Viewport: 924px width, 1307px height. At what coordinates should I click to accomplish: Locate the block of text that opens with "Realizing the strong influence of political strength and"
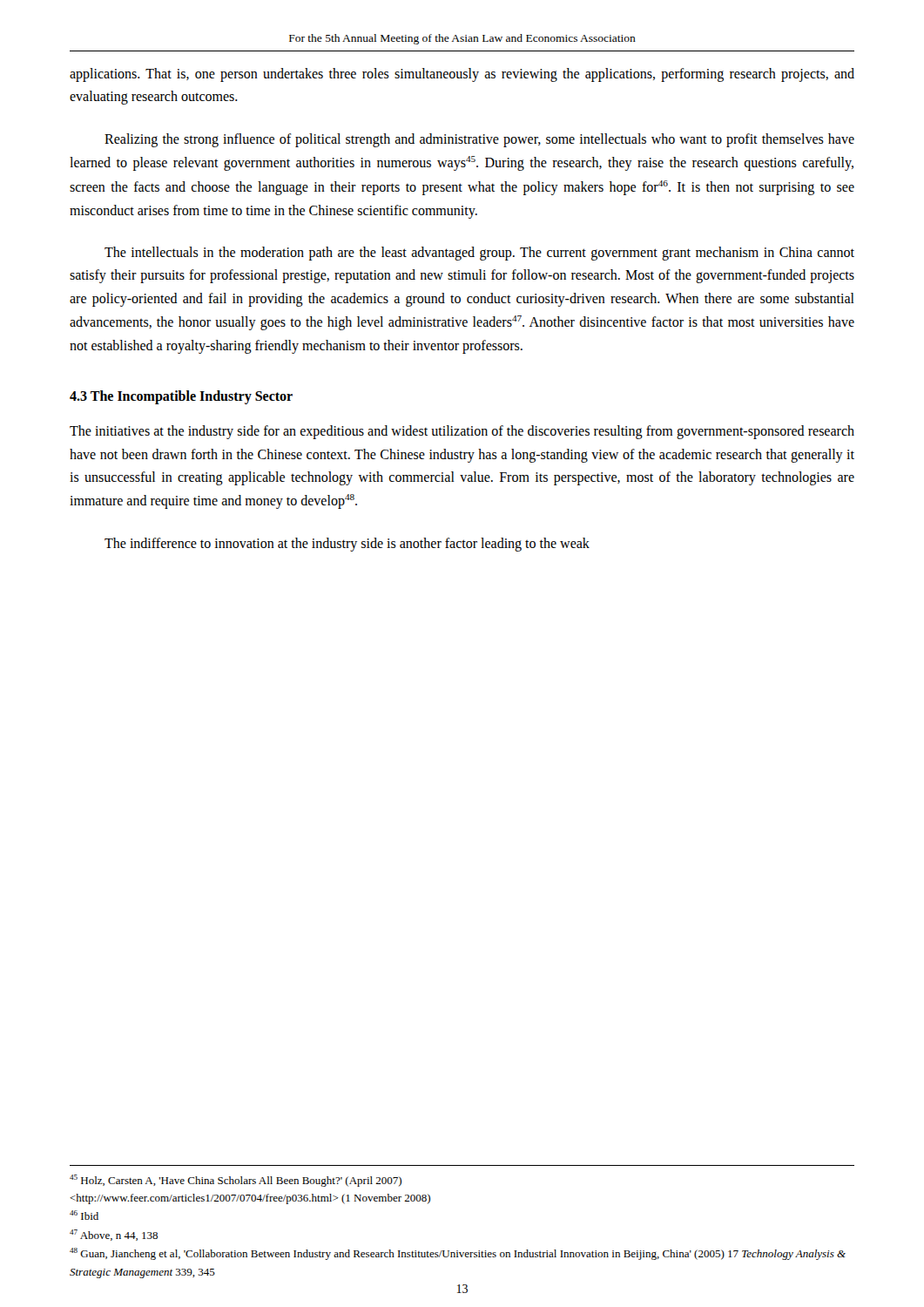462,175
